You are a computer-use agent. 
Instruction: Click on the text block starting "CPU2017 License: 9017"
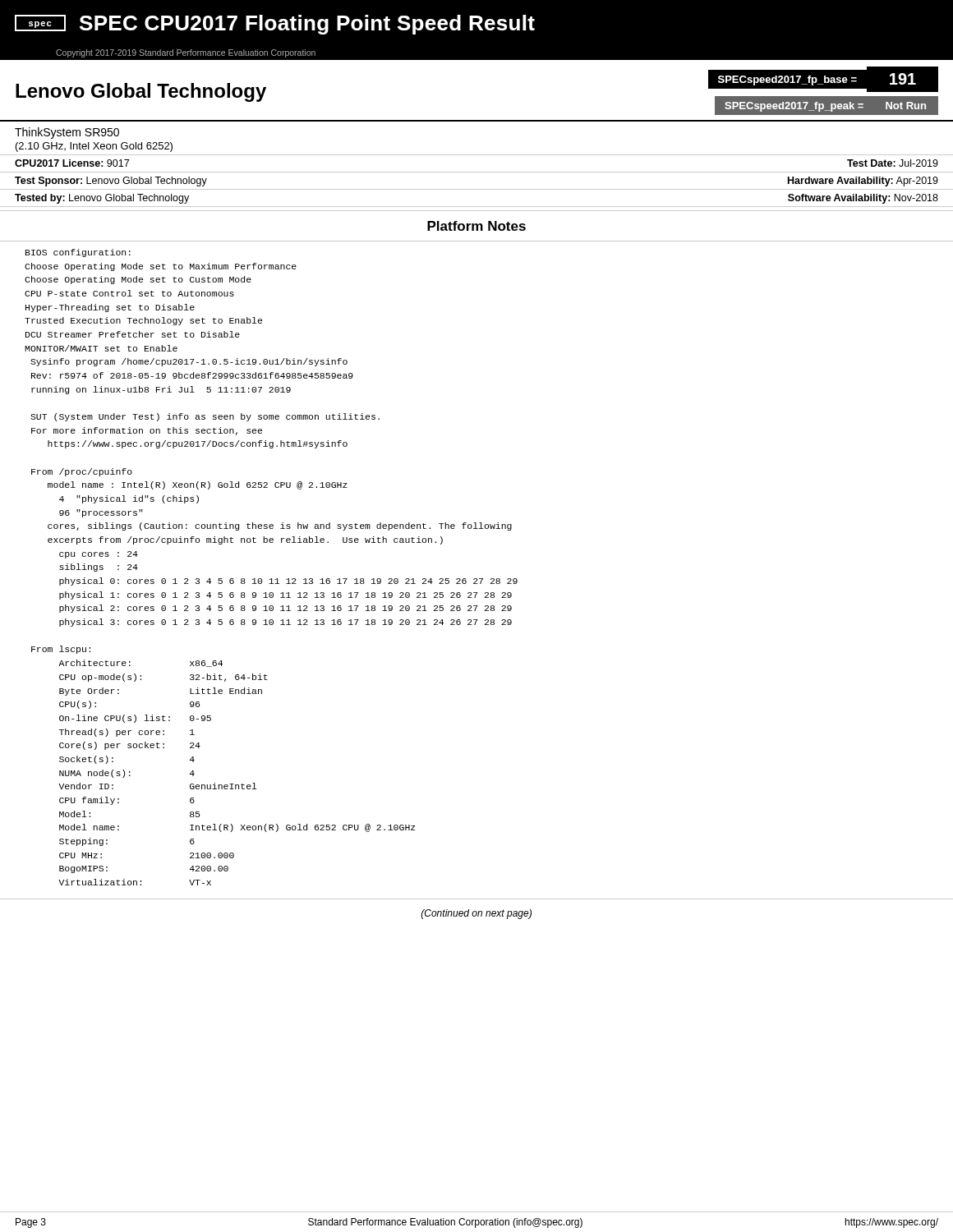[72, 163]
